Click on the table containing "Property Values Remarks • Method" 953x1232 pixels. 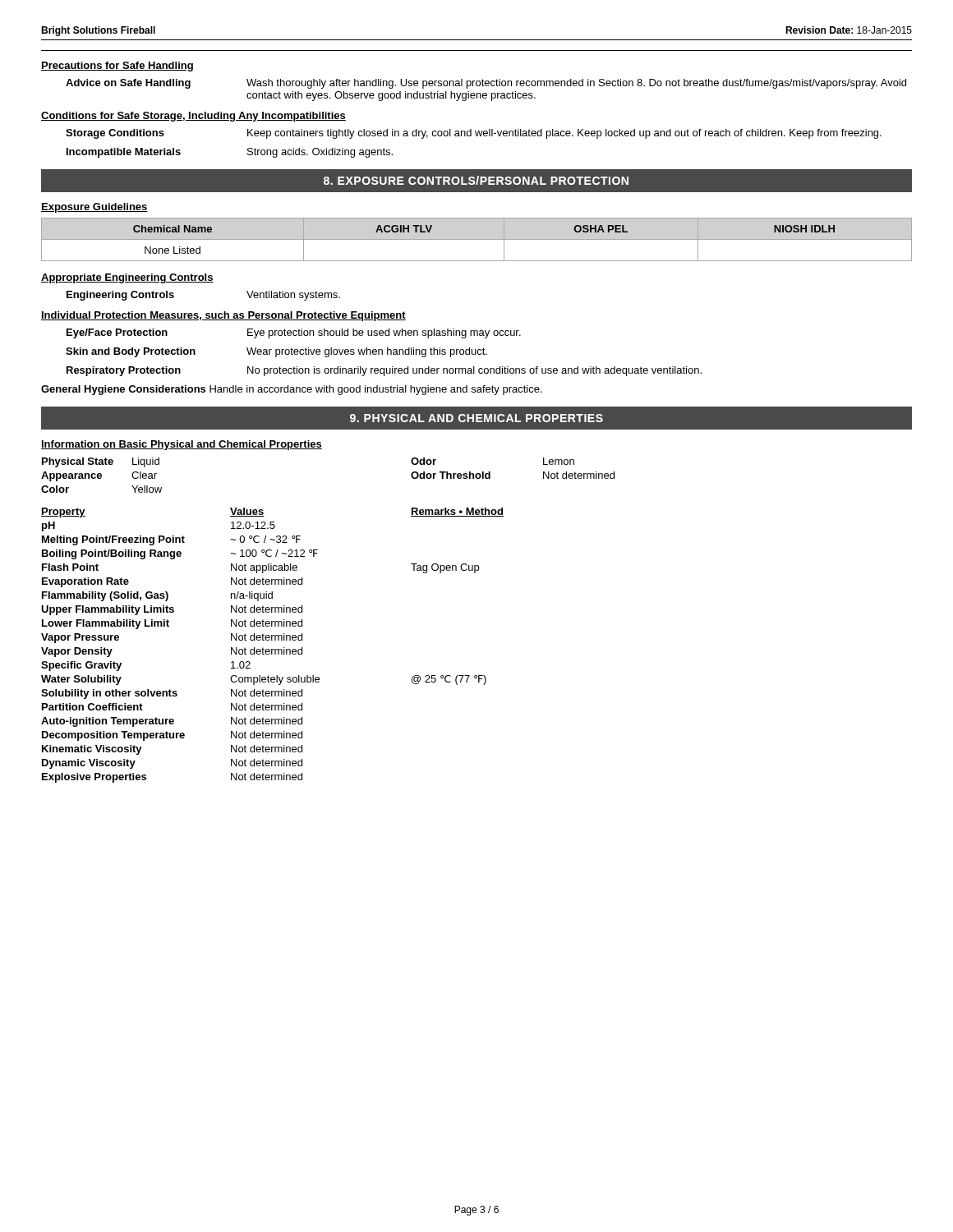(x=476, y=644)
